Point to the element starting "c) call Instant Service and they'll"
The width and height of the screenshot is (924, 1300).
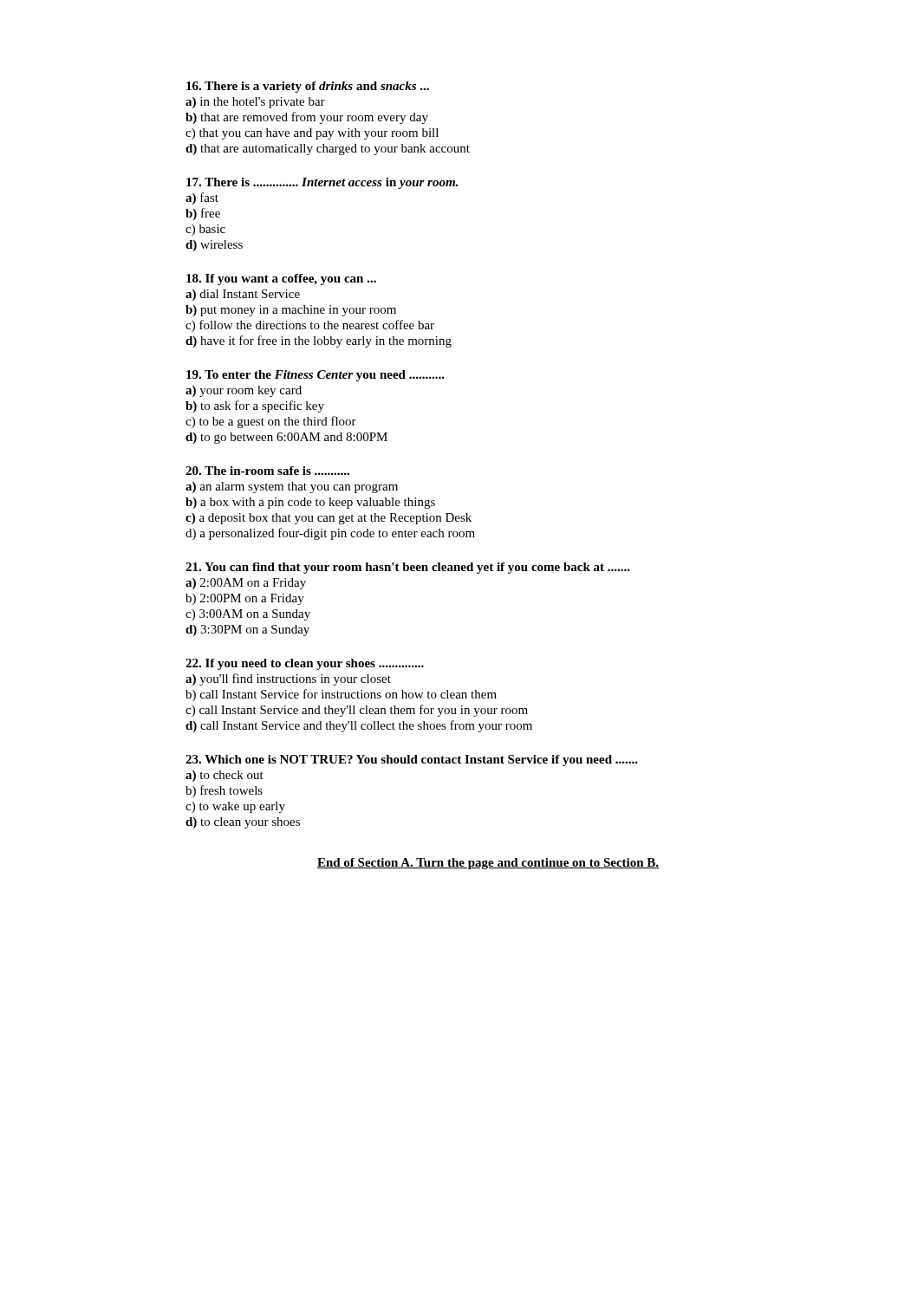(x=357, y=710)
